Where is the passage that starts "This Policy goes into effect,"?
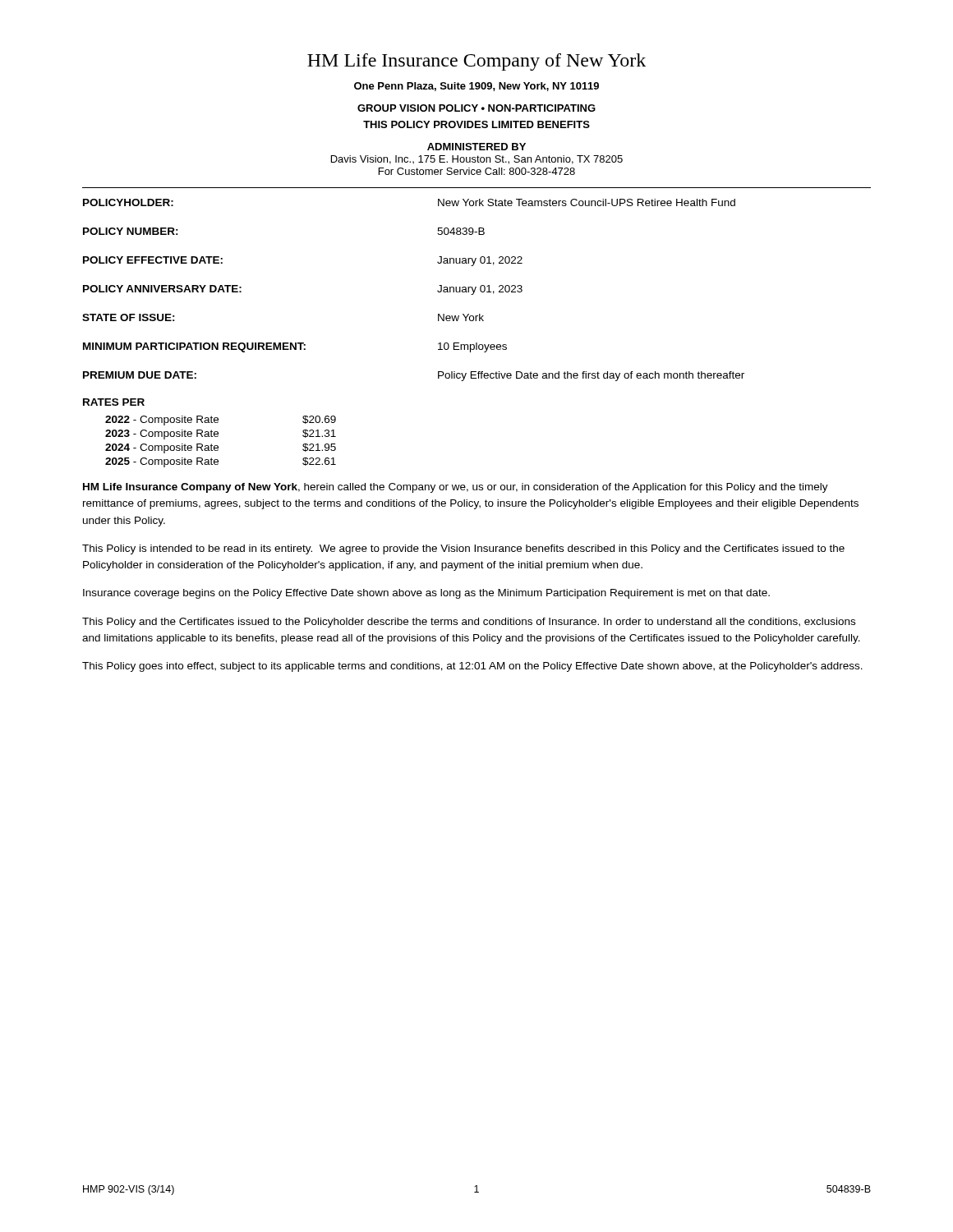This screenshot has height=1232, width=953. (x=473, y=666)
